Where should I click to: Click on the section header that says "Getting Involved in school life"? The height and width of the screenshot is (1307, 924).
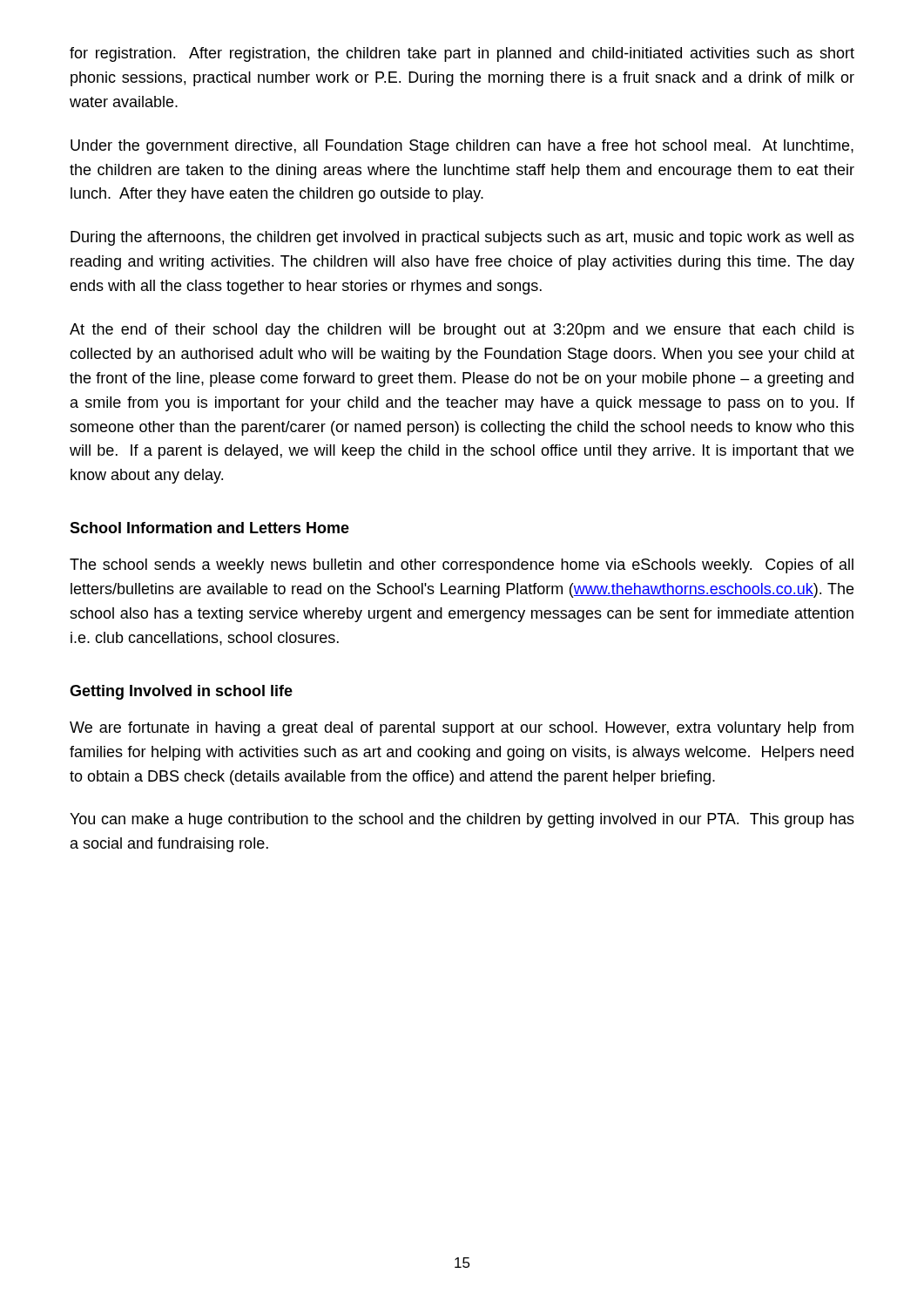(181, 691)
